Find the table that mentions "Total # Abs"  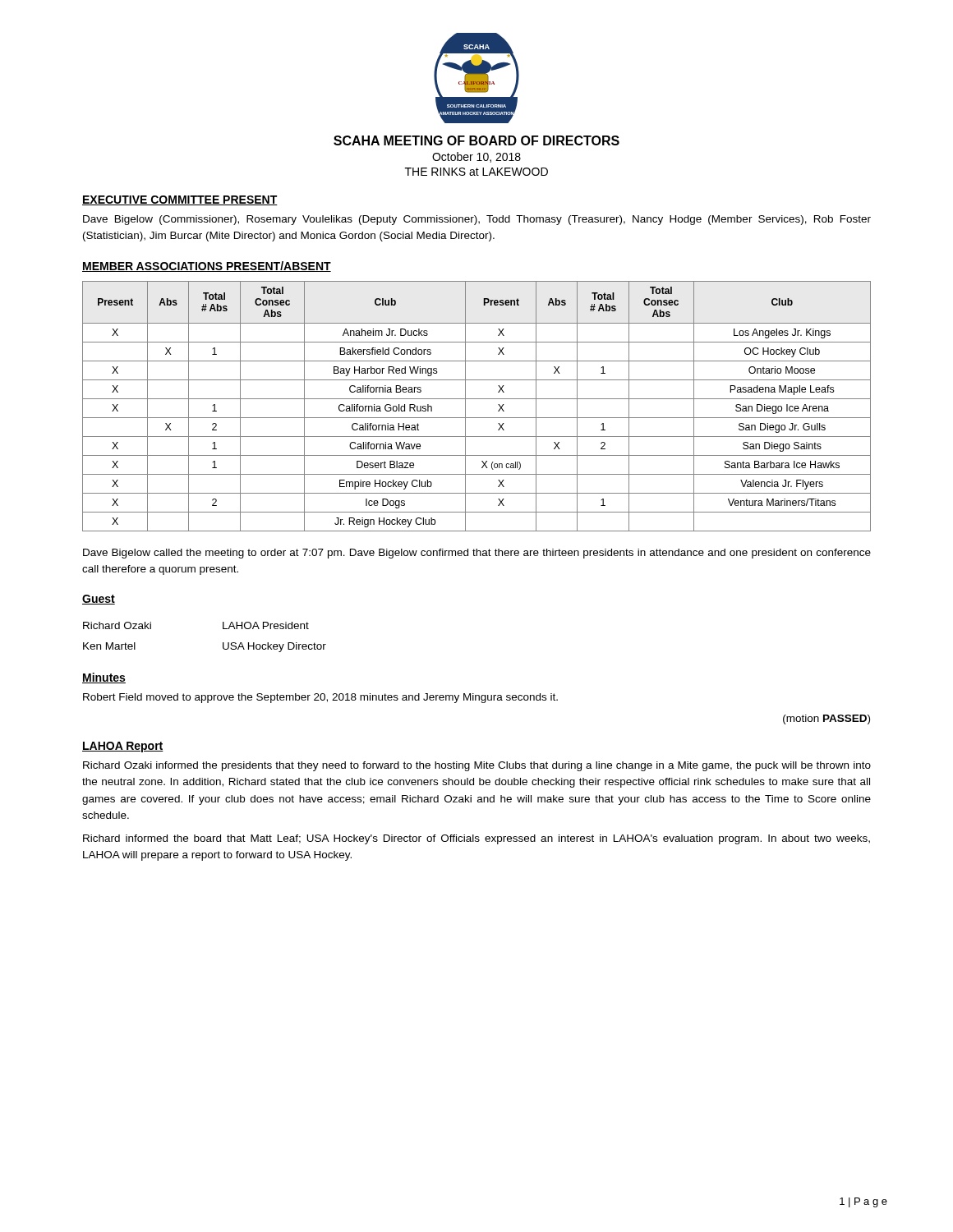point(476,406)
